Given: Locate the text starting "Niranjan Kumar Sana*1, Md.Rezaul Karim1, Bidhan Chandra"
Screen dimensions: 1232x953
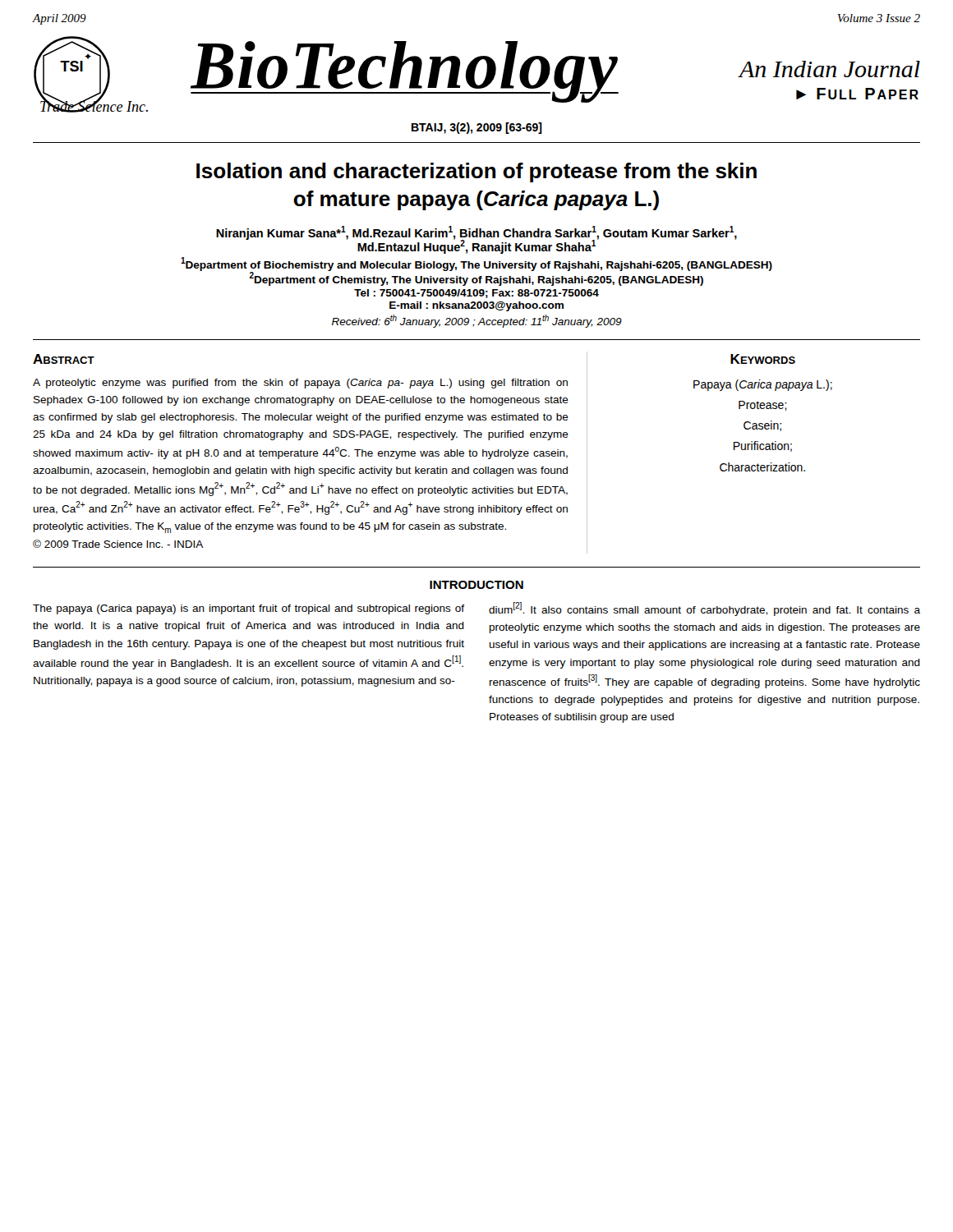Looking at the screenshot, I should tap(476, 276).
